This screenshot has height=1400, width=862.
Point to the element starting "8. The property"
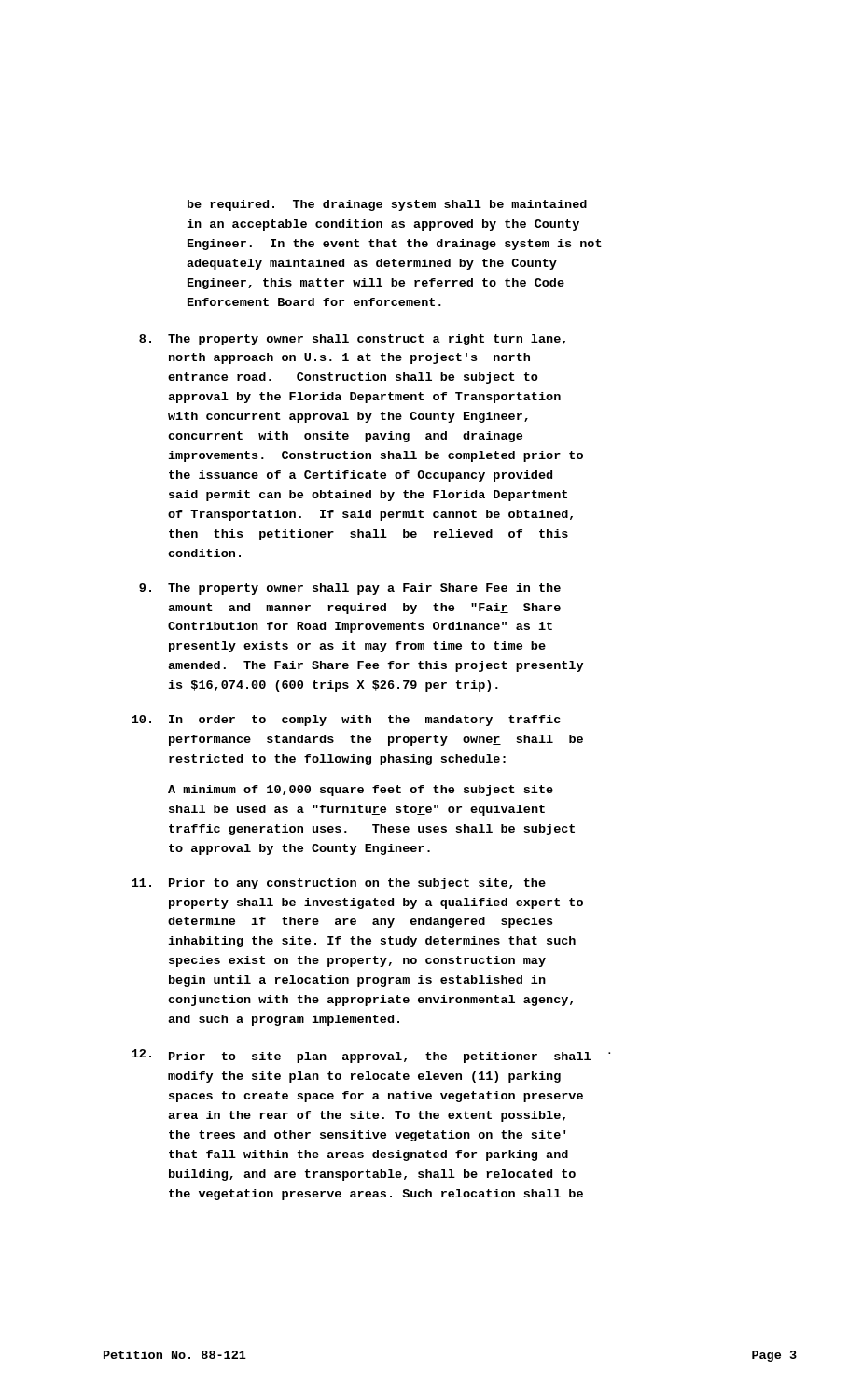tap(450, 447)
